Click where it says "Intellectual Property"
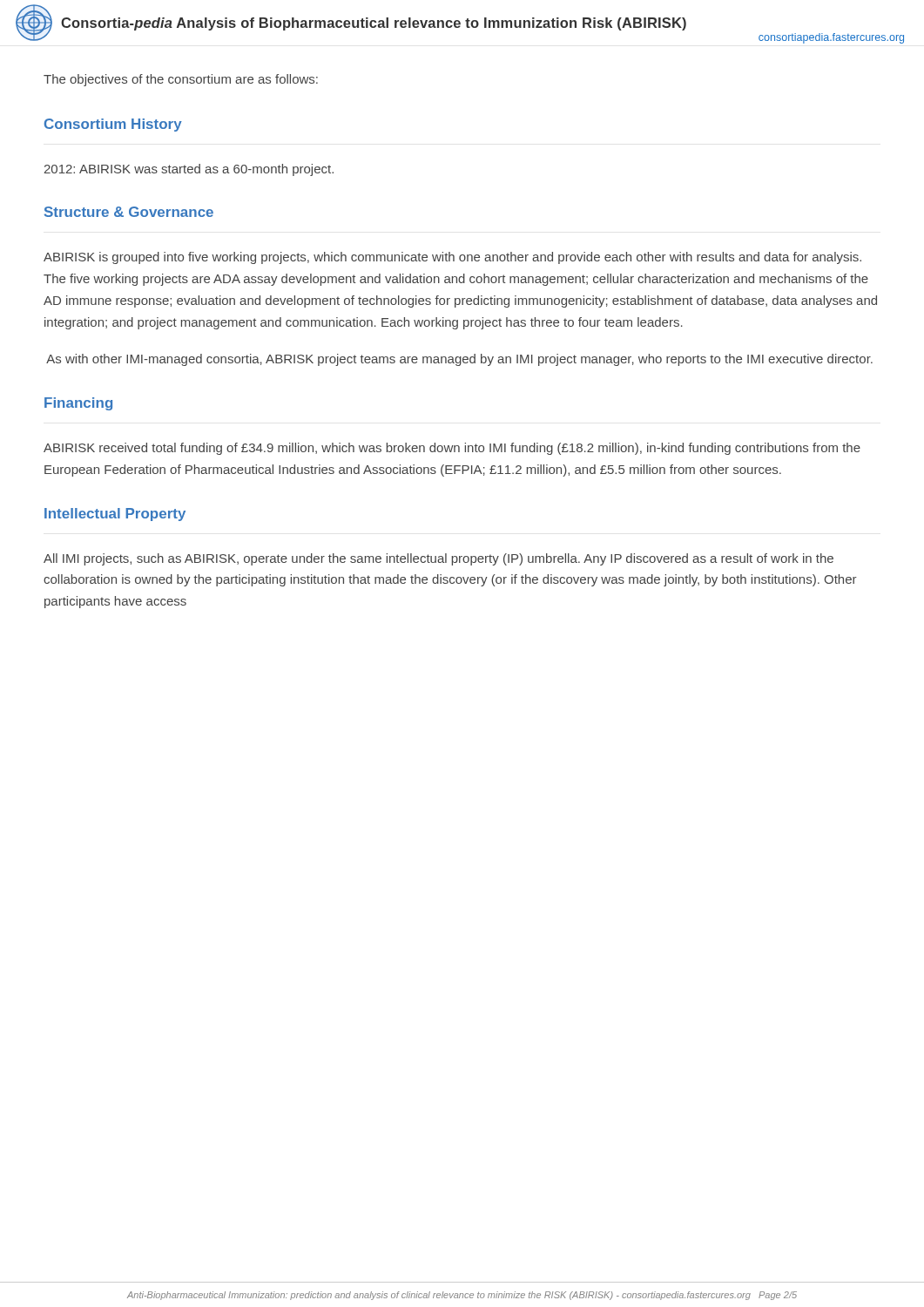This screenshot has width=924, height=1307. click(x=115, y=513)
